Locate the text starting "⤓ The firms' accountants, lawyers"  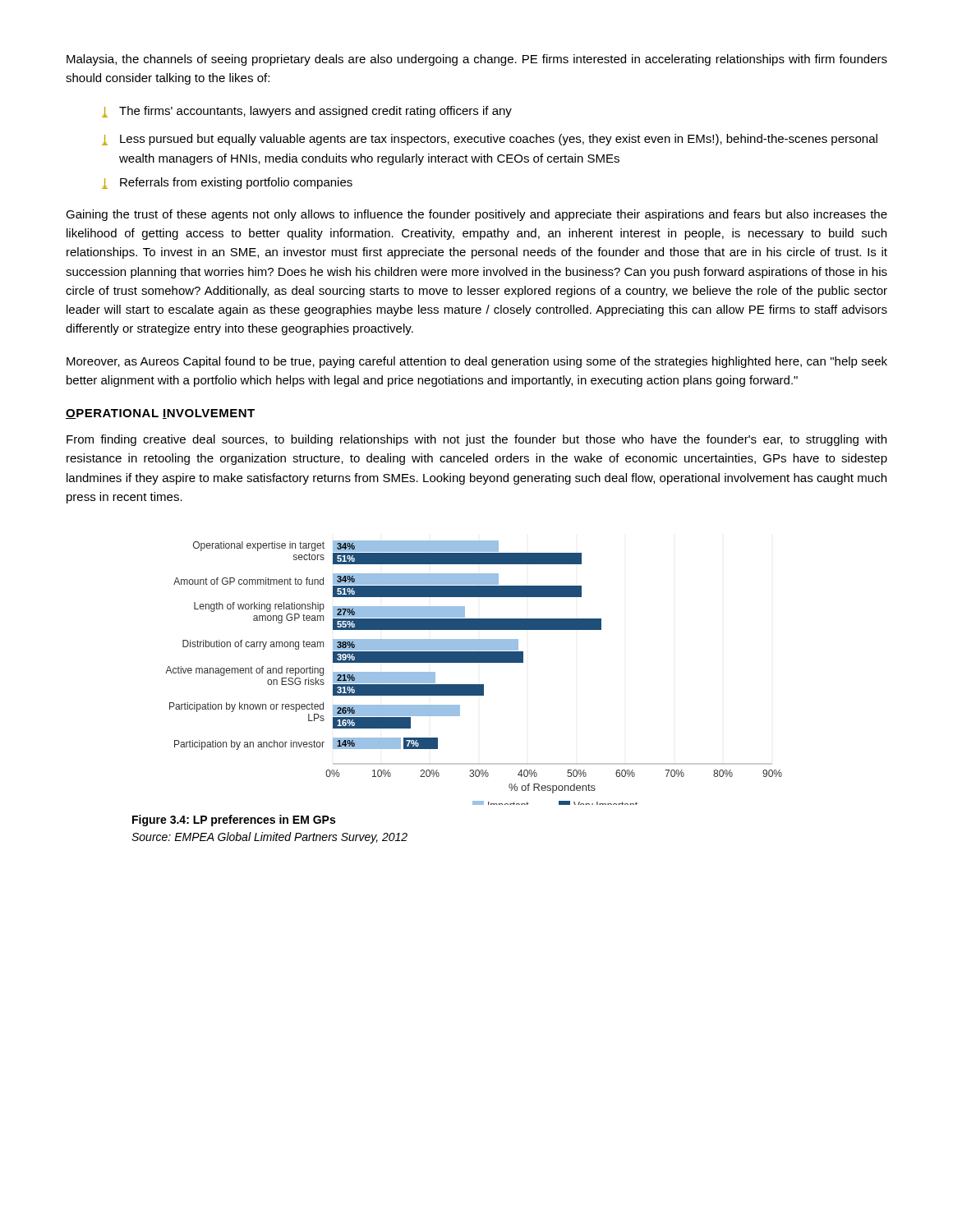coord(305,112)
